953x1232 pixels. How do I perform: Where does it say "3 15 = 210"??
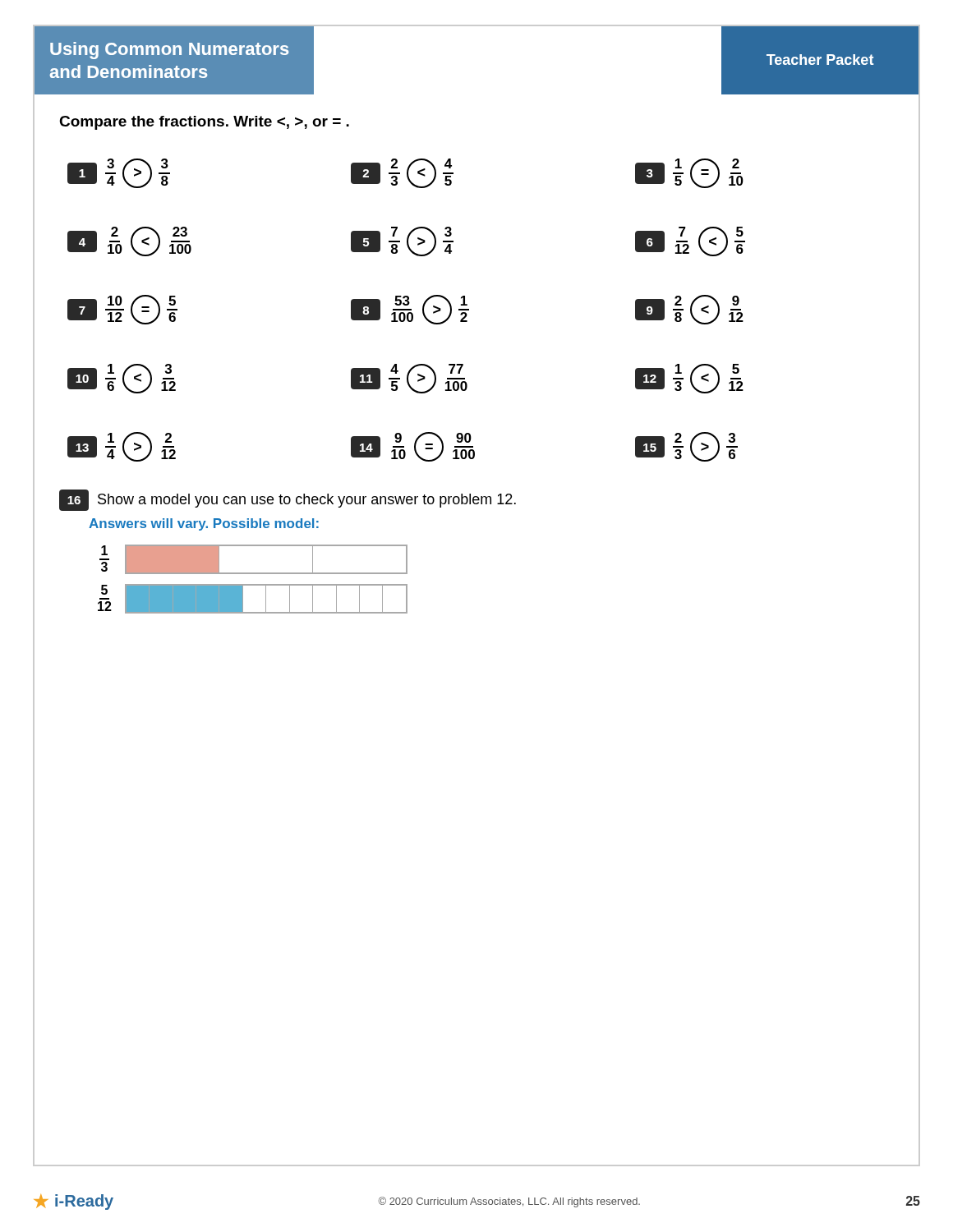(x=690, y=173)
